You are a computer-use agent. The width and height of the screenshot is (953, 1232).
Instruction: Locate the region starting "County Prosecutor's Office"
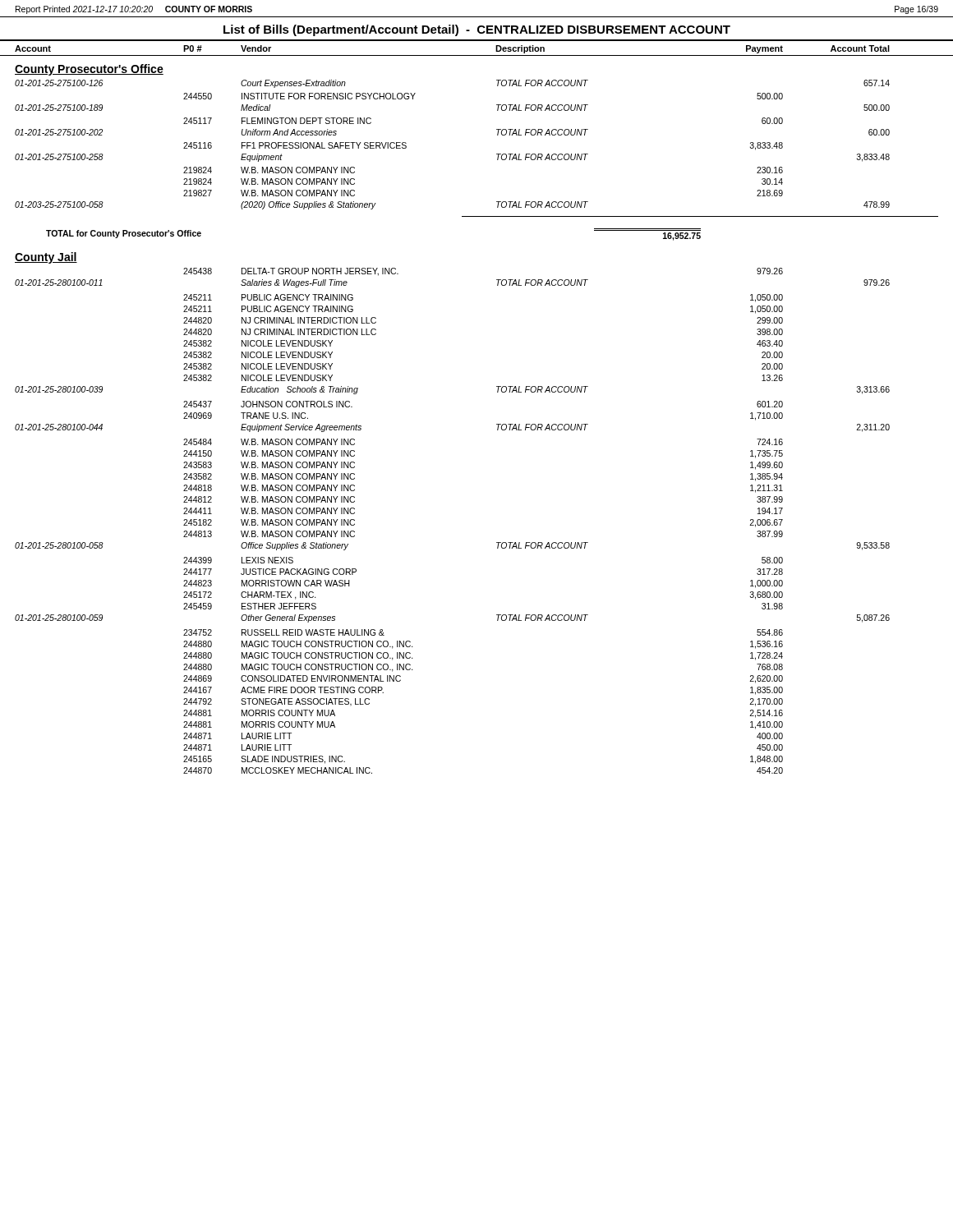point(89,69)
